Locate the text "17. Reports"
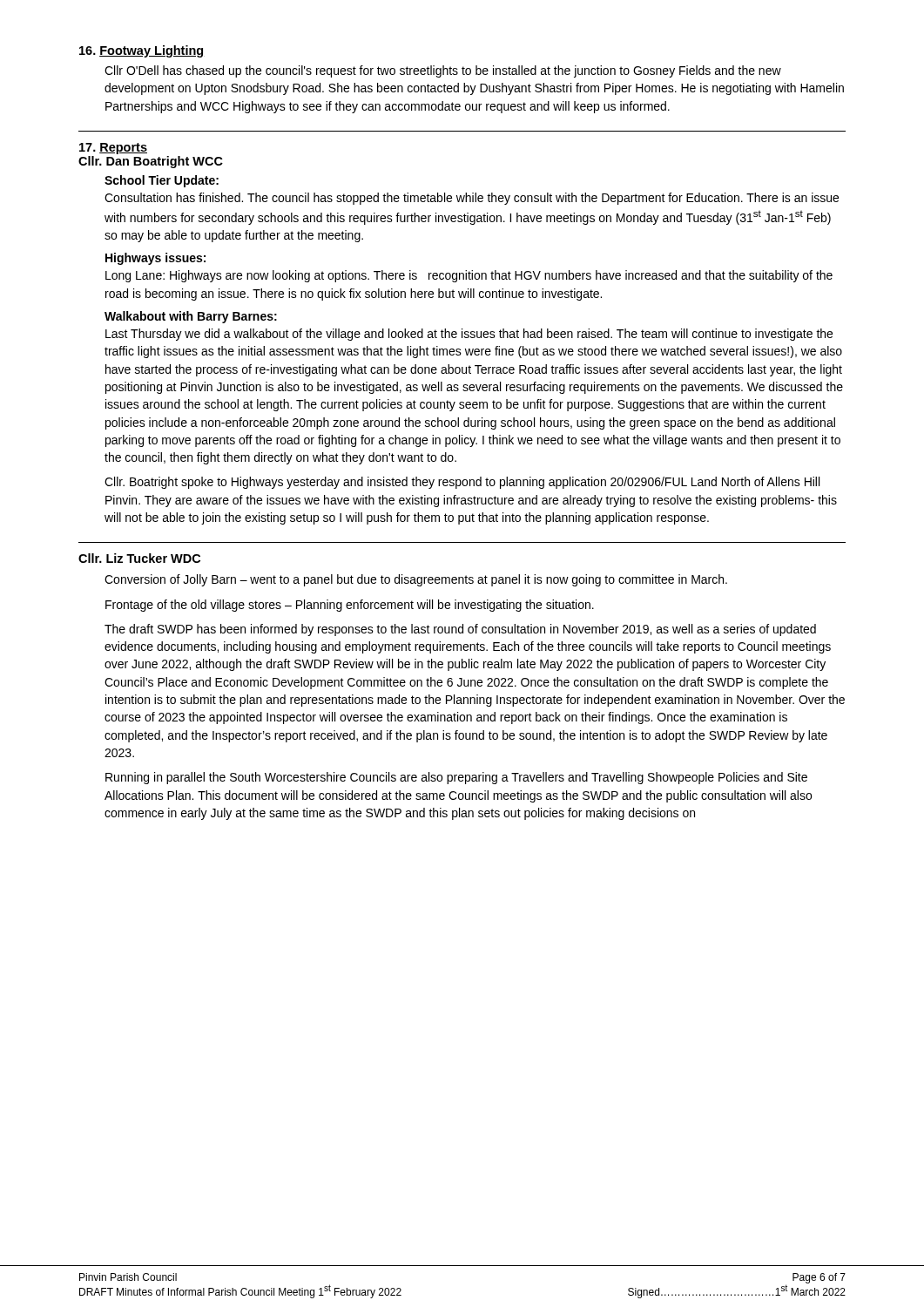 113,147
